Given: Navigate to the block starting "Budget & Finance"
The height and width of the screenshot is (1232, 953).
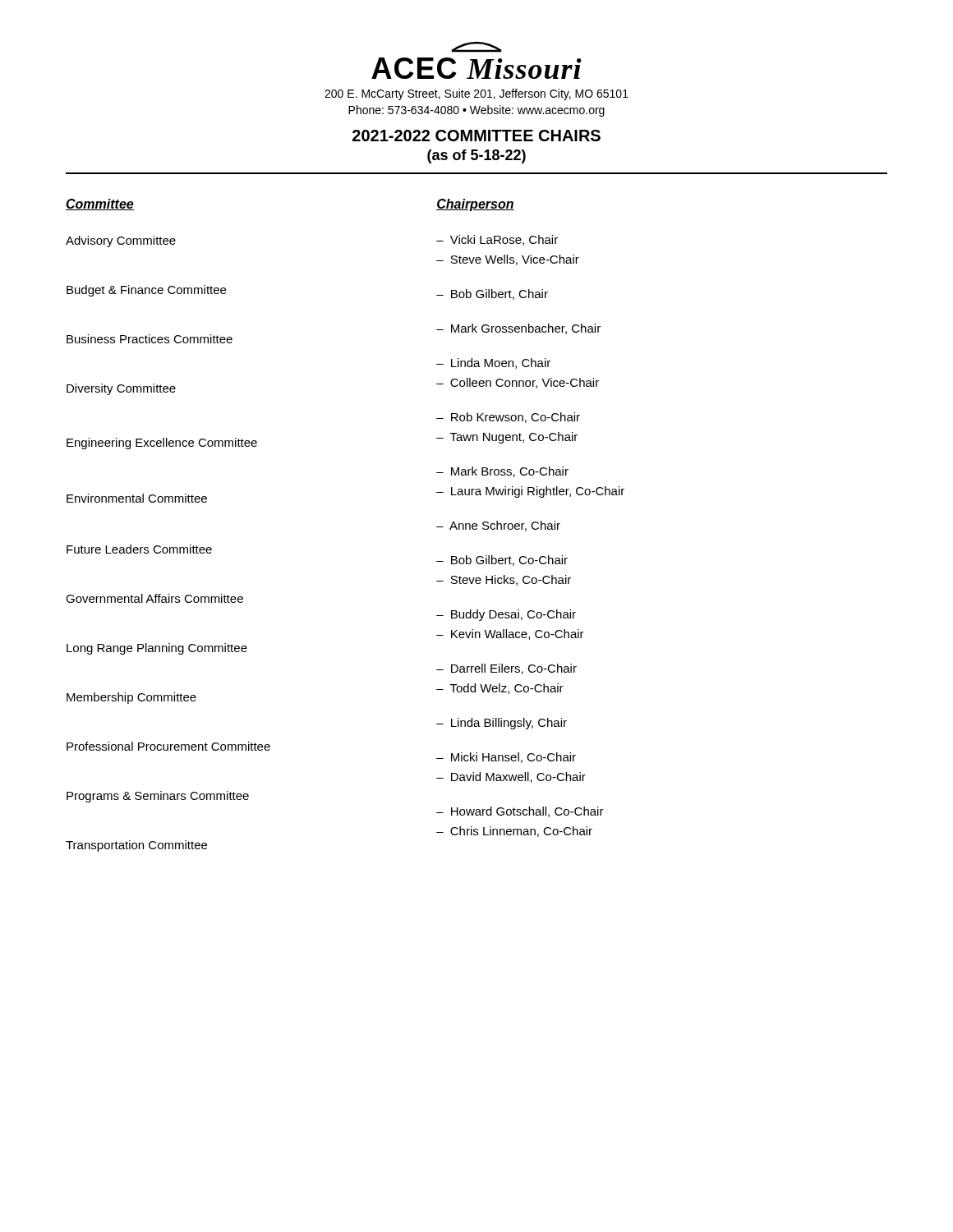Looking at the screenshot, I should [146, 289].
